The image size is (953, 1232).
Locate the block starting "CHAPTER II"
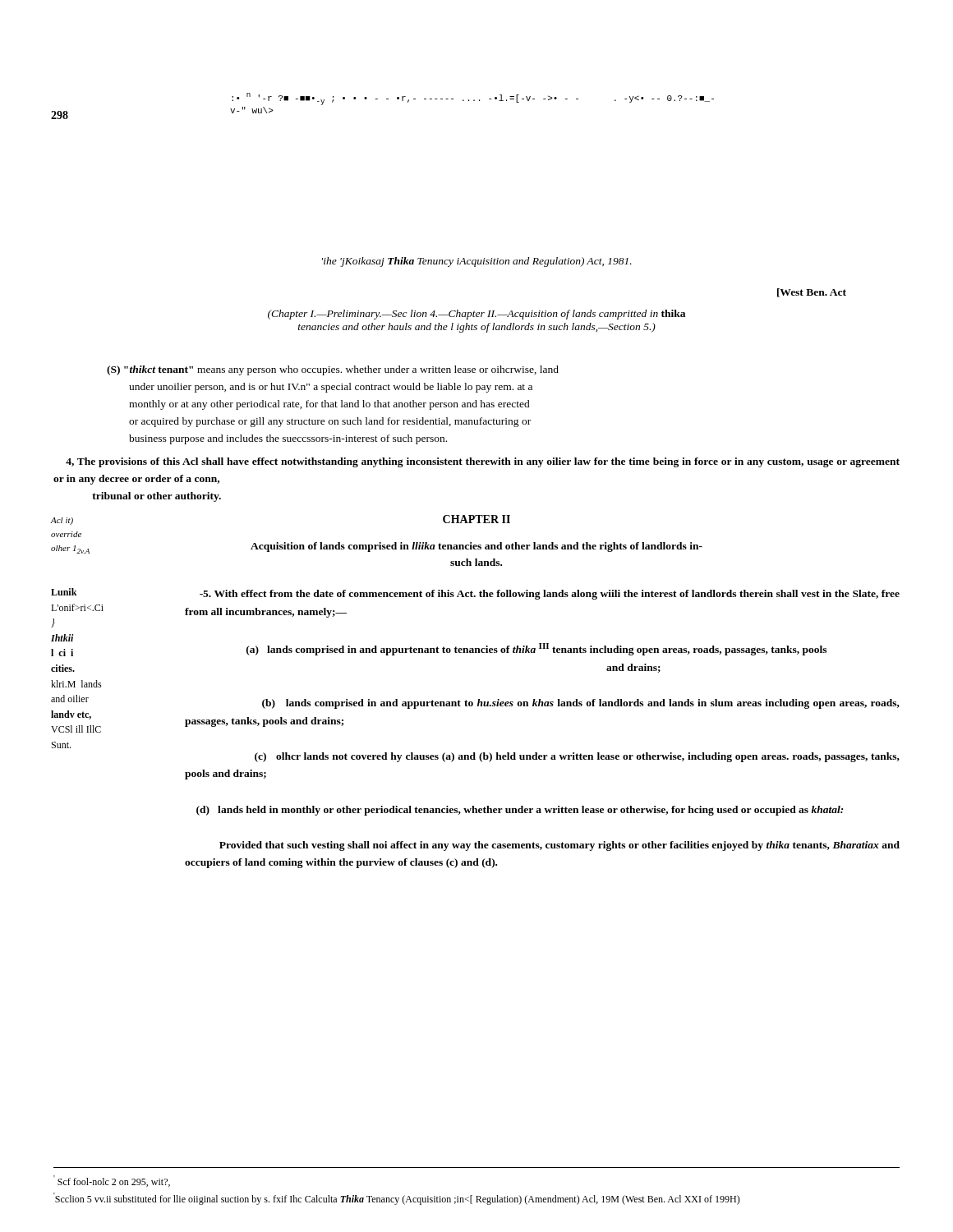(x=476, y=520)
